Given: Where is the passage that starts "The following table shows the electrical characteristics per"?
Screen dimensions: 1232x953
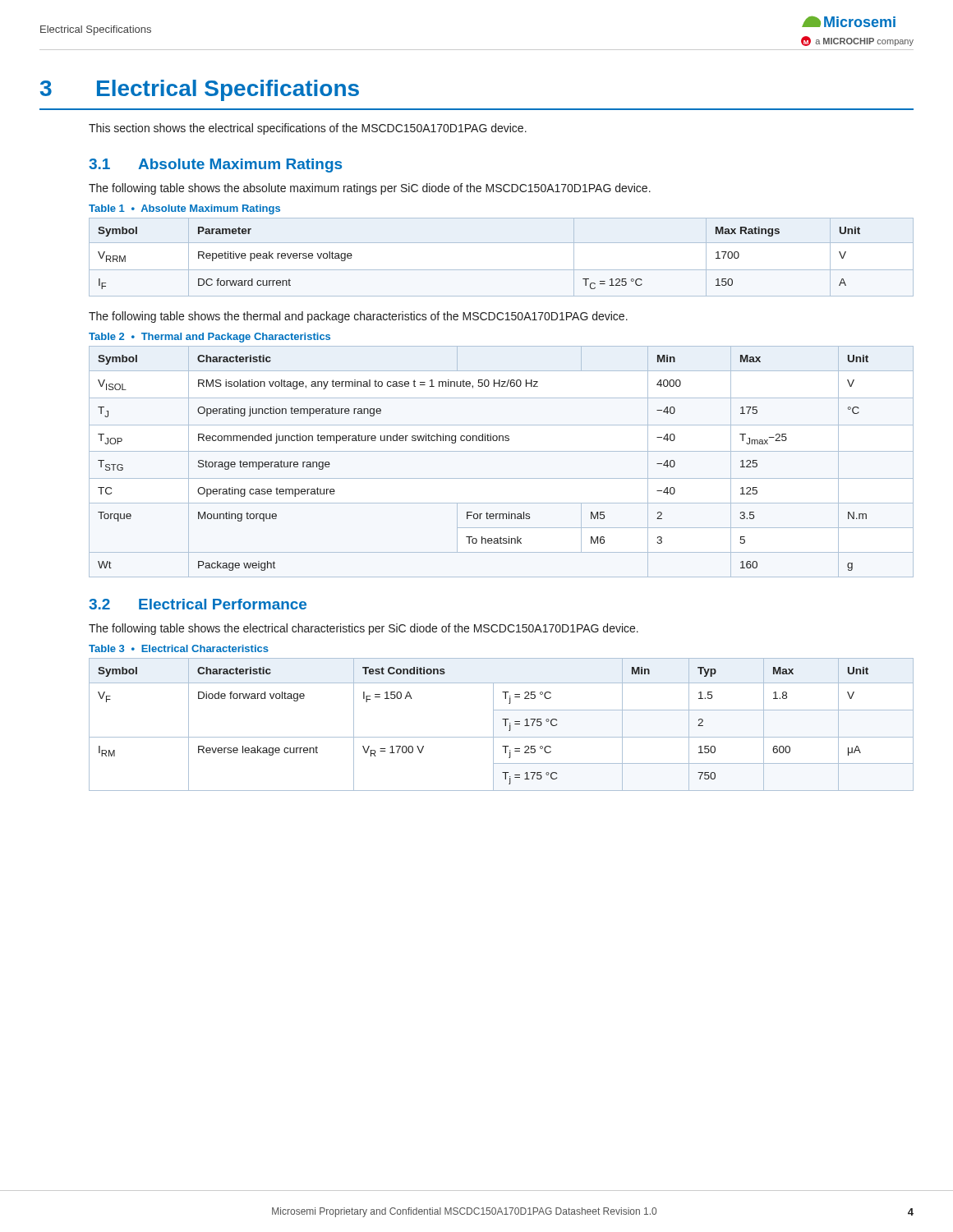Looking at the screenshot, I should coord(364,628).
